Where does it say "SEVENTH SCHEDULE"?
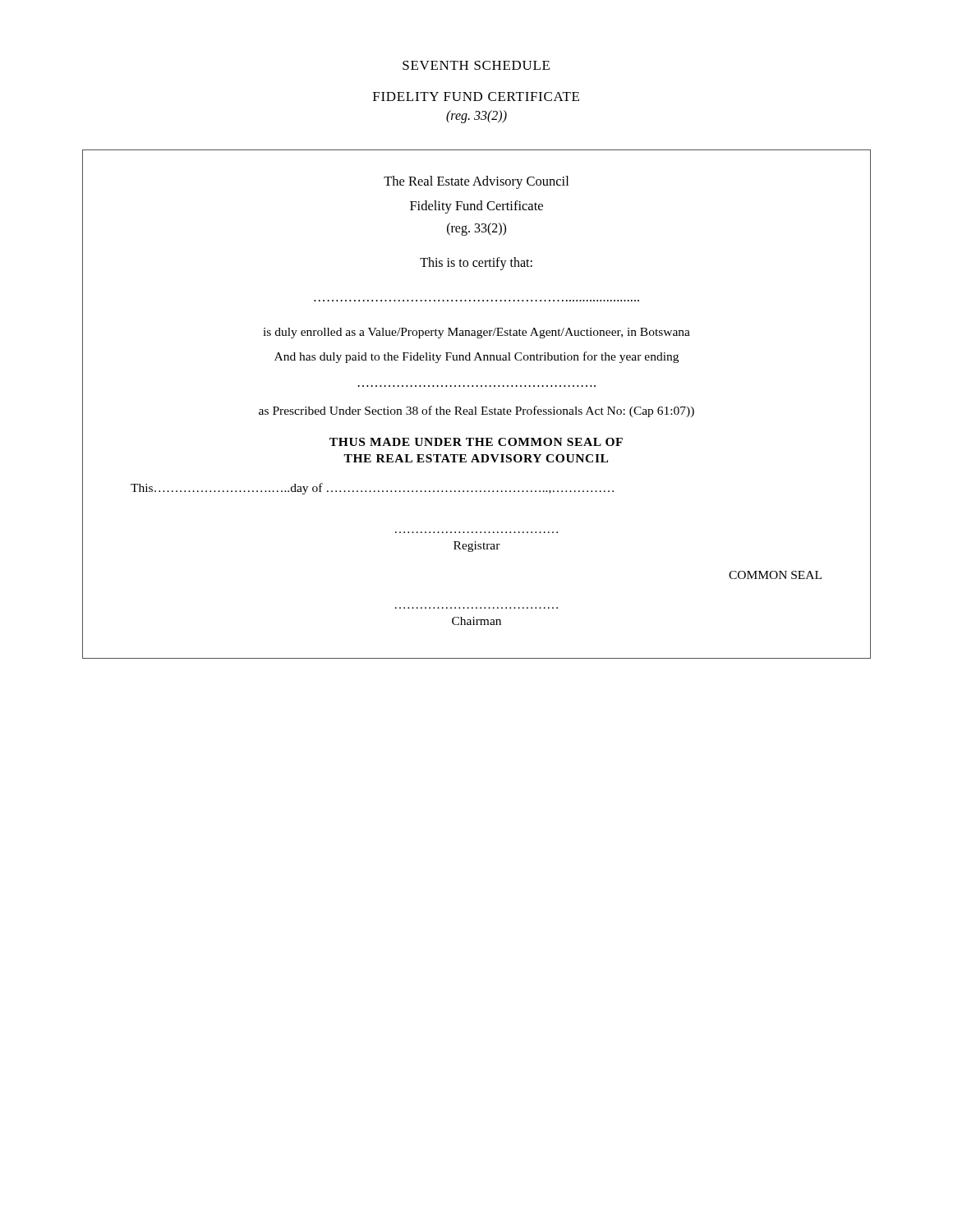Viewport: 953px width, 1232px height. point(476,65)
